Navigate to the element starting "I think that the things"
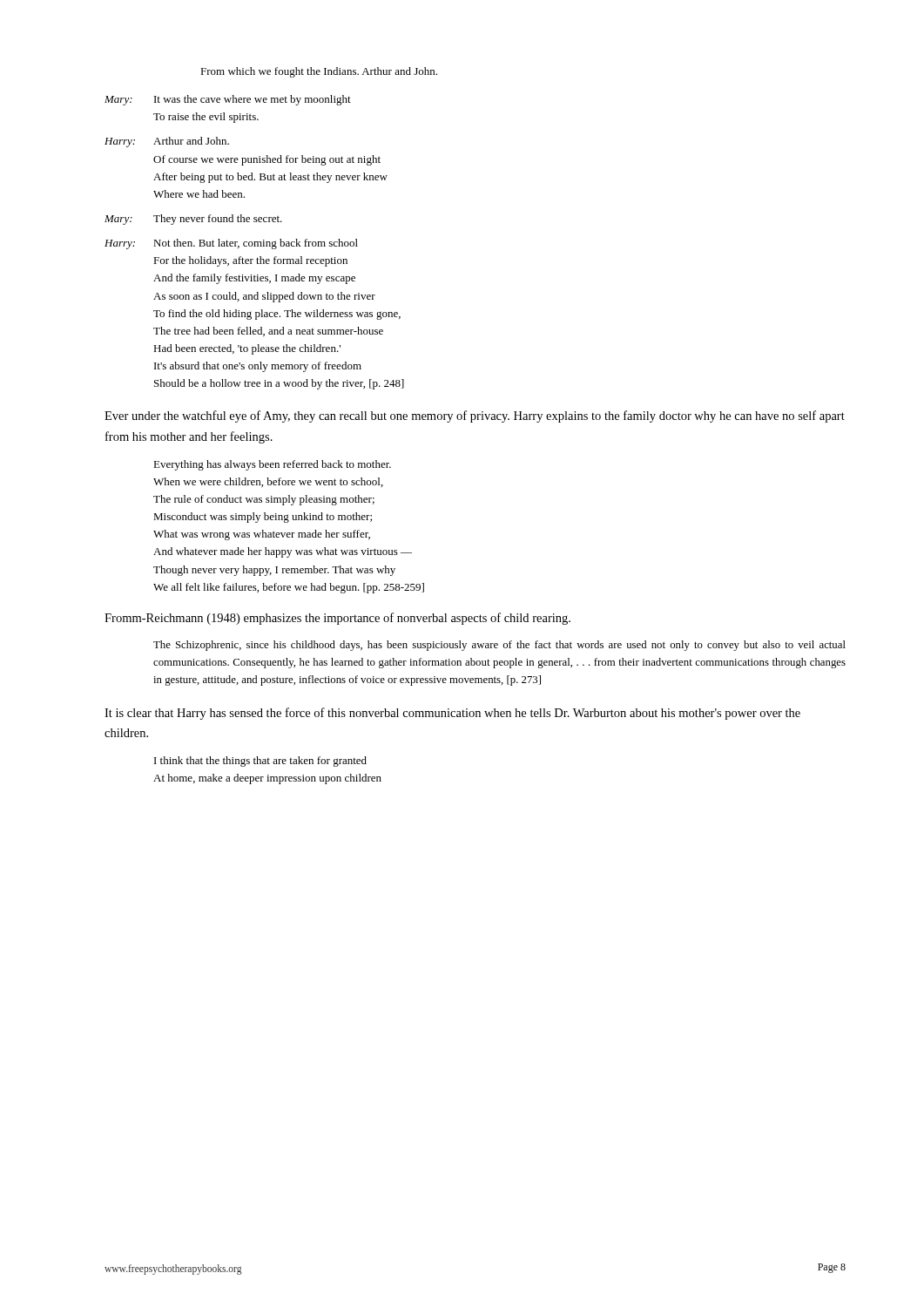This screenshot has height=1307, width=924. coord(260,762)
